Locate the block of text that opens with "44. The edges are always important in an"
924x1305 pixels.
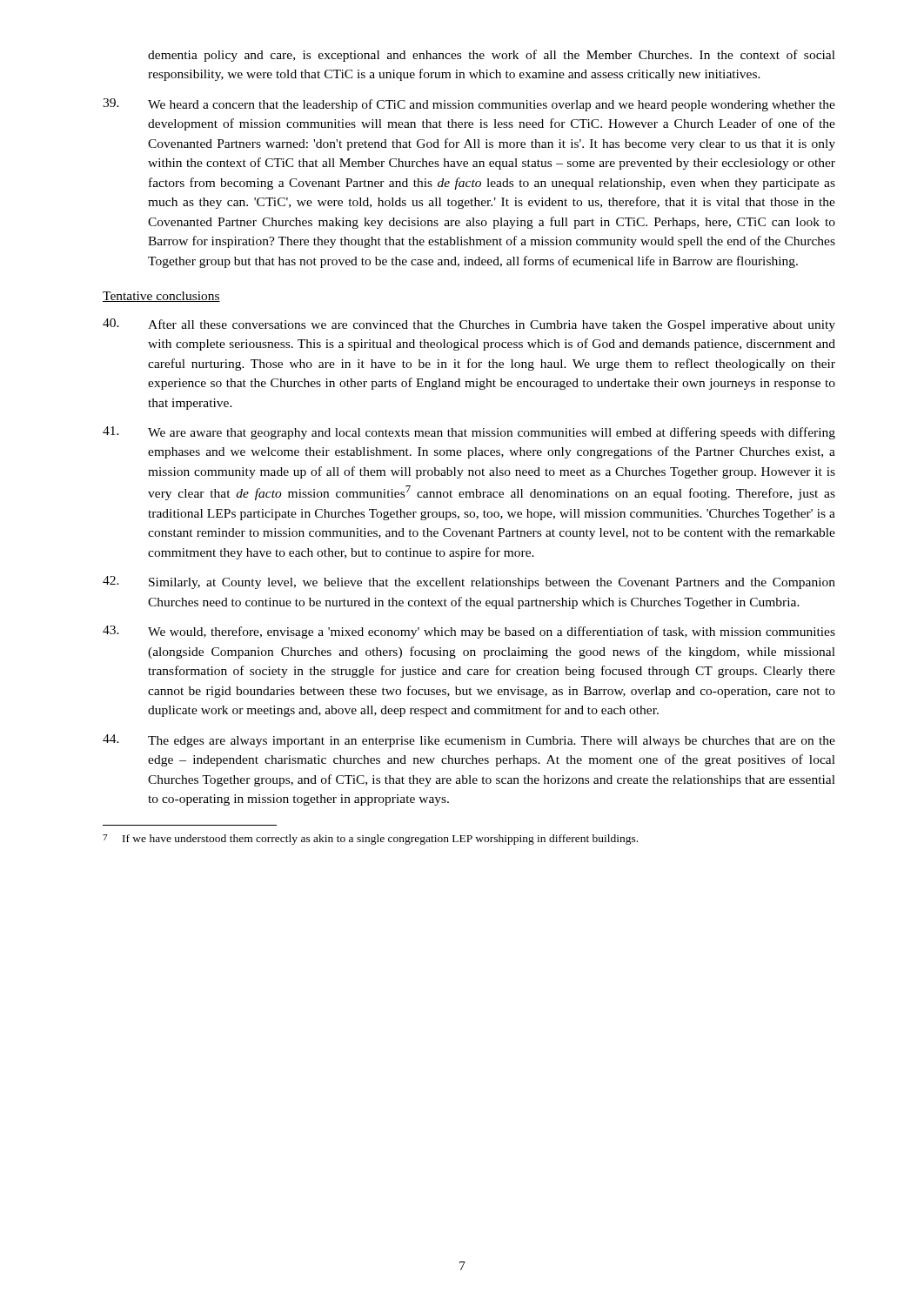(x=469, y=770)
